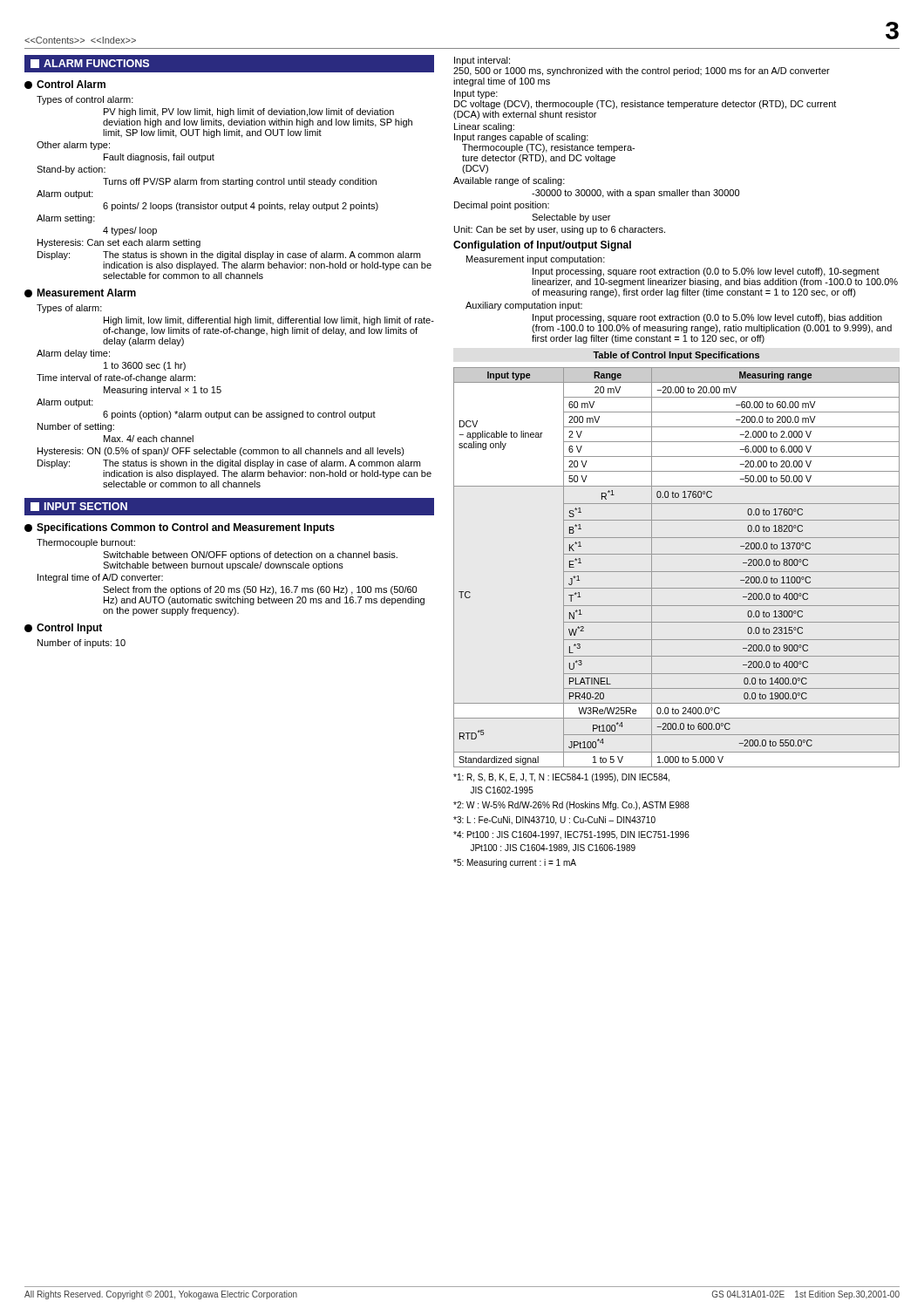The image size is (924, 1308).
Task: Find the footnote that says "1: R, S, B,"
Action: click(676, 820)
